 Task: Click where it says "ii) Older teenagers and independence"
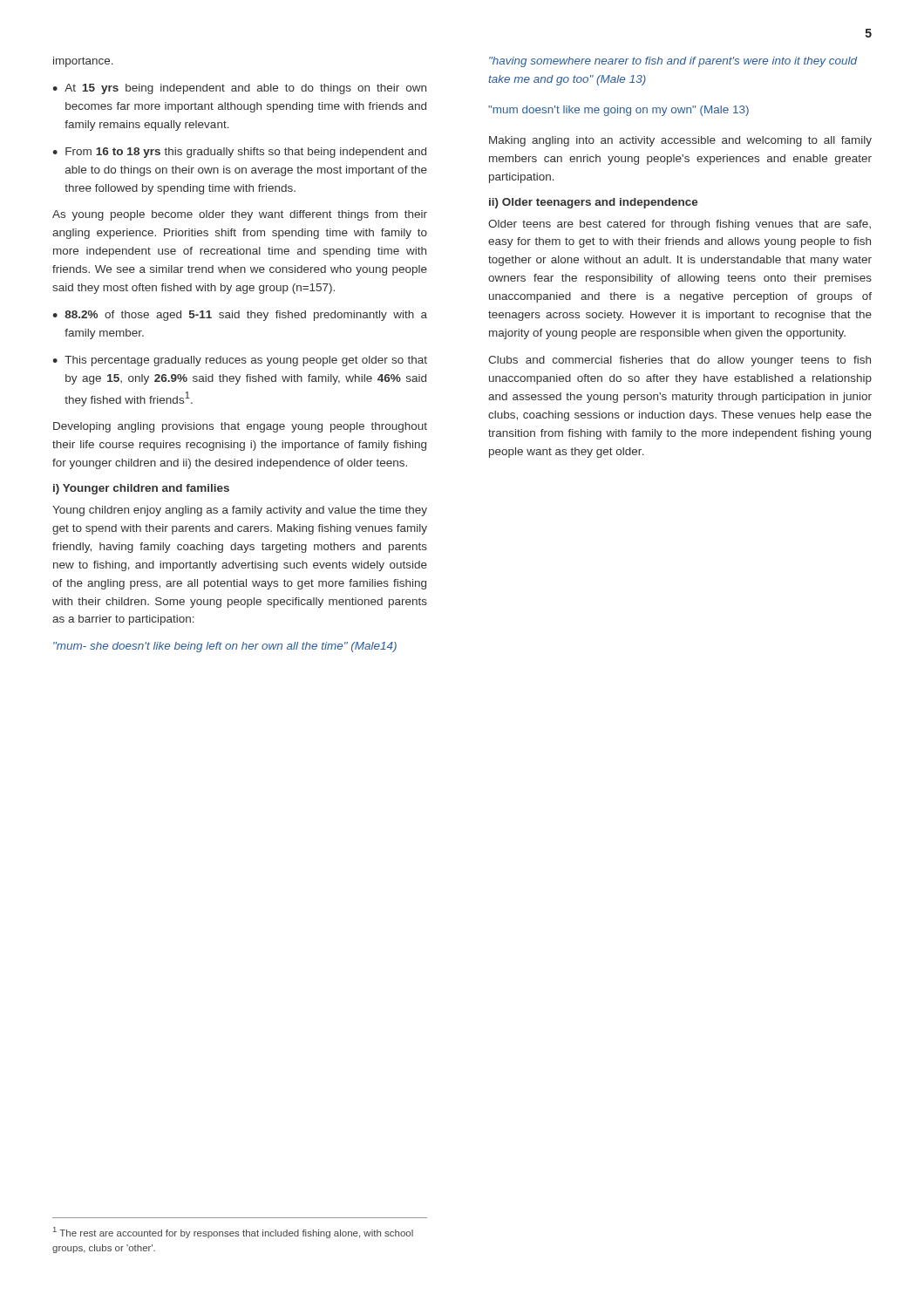(x=593, y=201)
